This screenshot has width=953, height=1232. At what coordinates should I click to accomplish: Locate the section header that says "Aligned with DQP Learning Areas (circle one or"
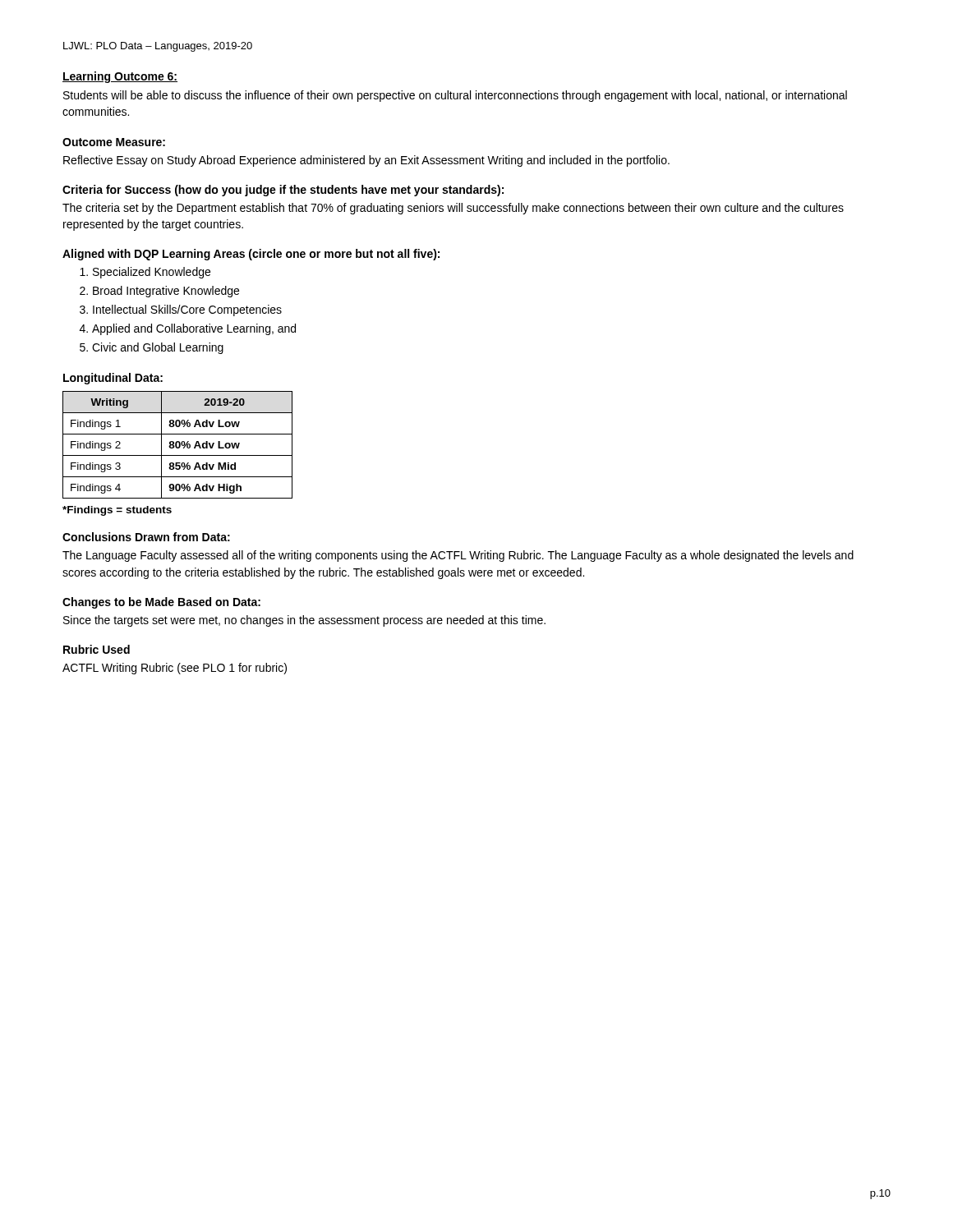coord(252,254)
